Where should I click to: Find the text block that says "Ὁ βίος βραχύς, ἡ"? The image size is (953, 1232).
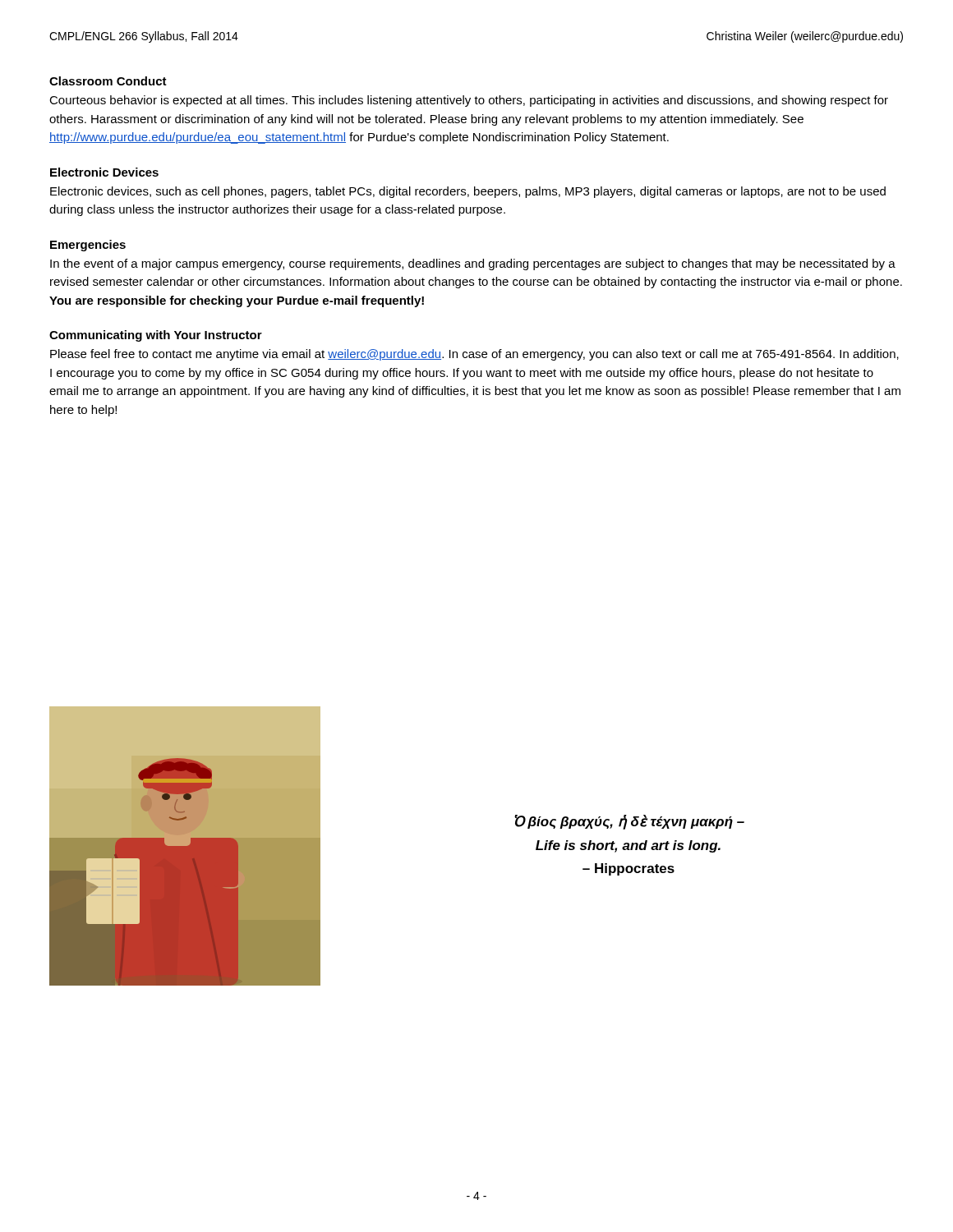628,846
